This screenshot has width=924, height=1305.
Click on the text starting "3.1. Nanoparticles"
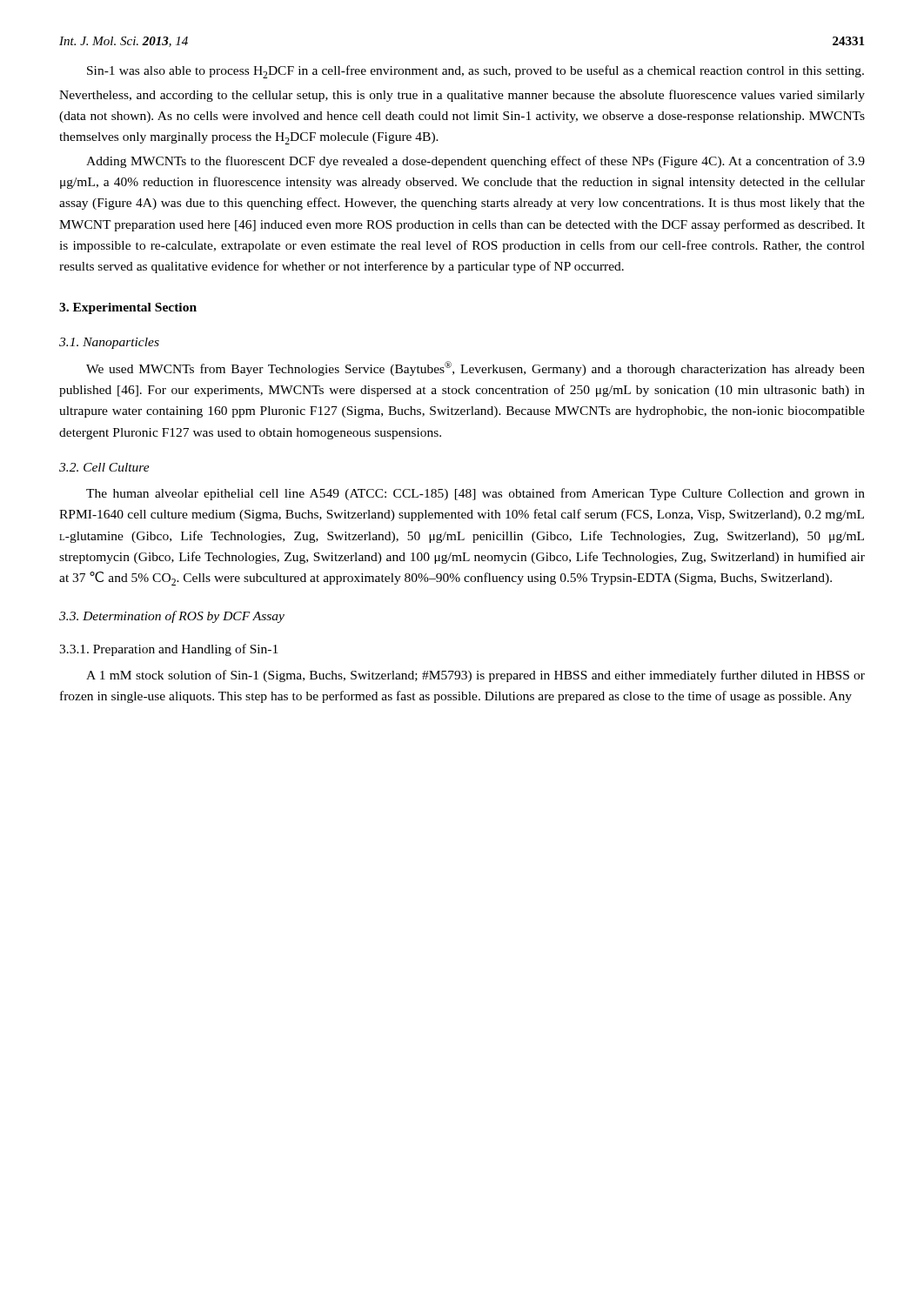[109, 341]
